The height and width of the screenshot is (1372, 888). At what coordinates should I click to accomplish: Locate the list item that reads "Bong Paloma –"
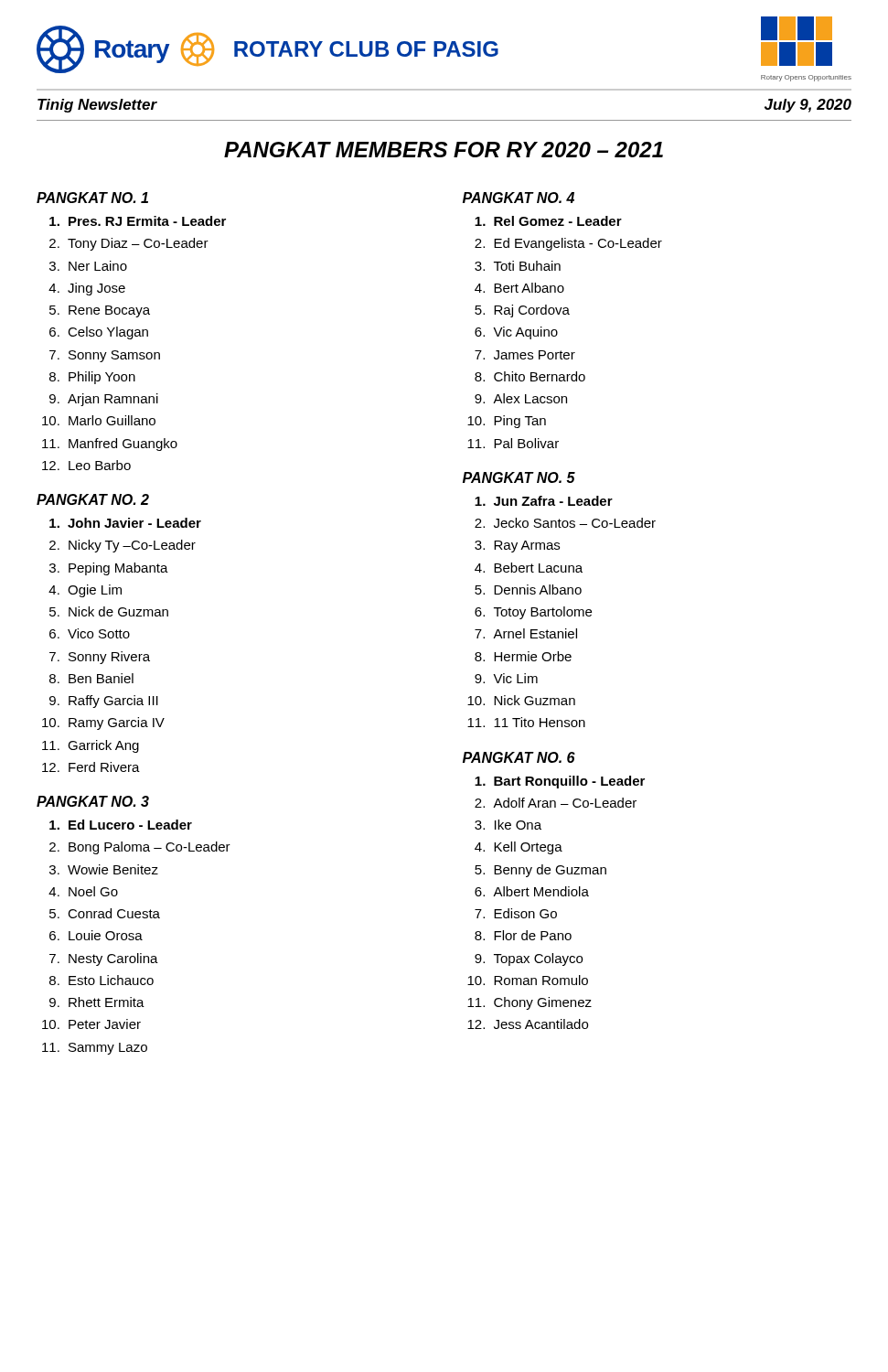click(149, 847)
